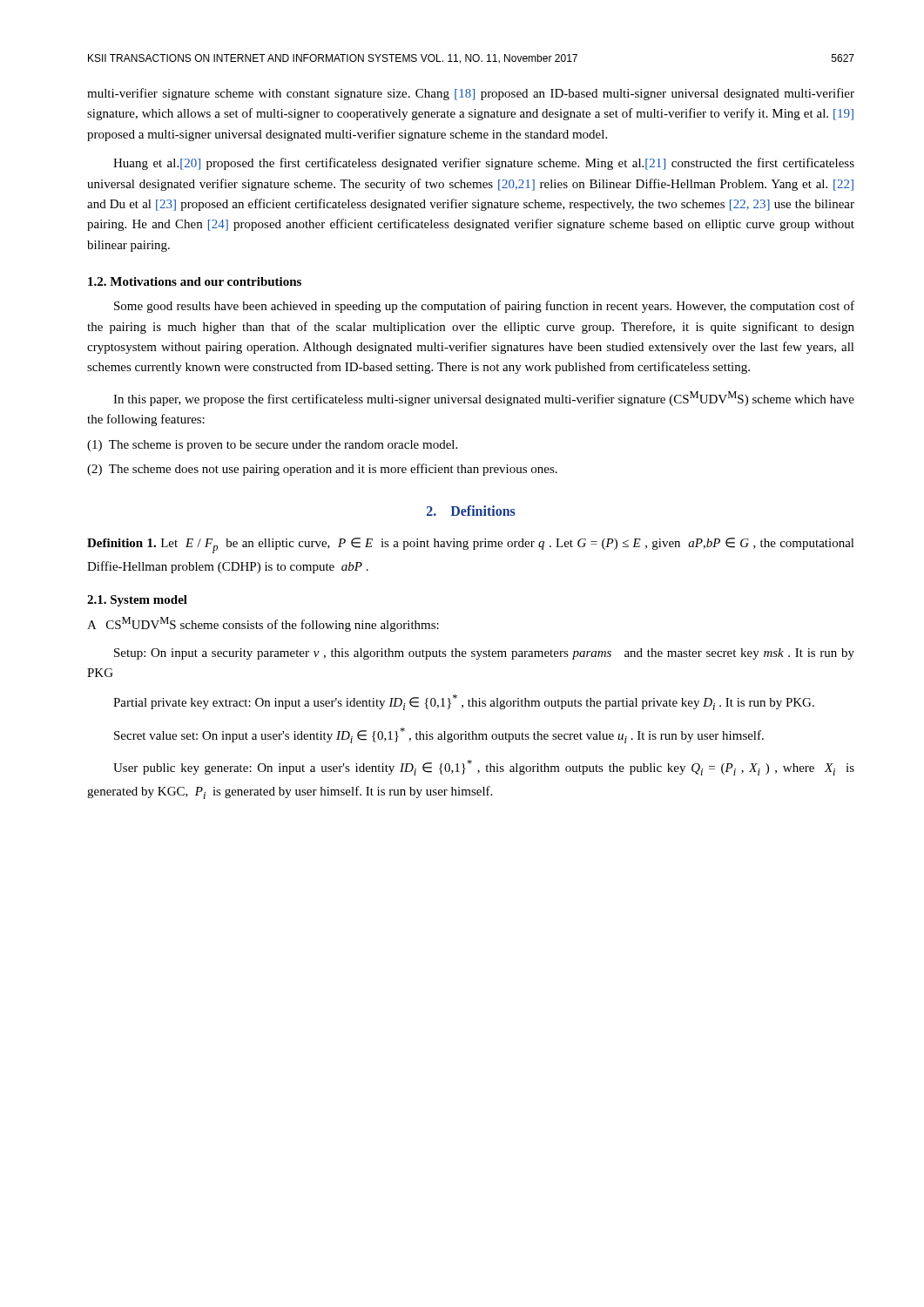Screen dimensions: 1307x924
Task: Find the text block containing "Setup: On input a security parameter v ,"
Action: click(x=471, y=663)
